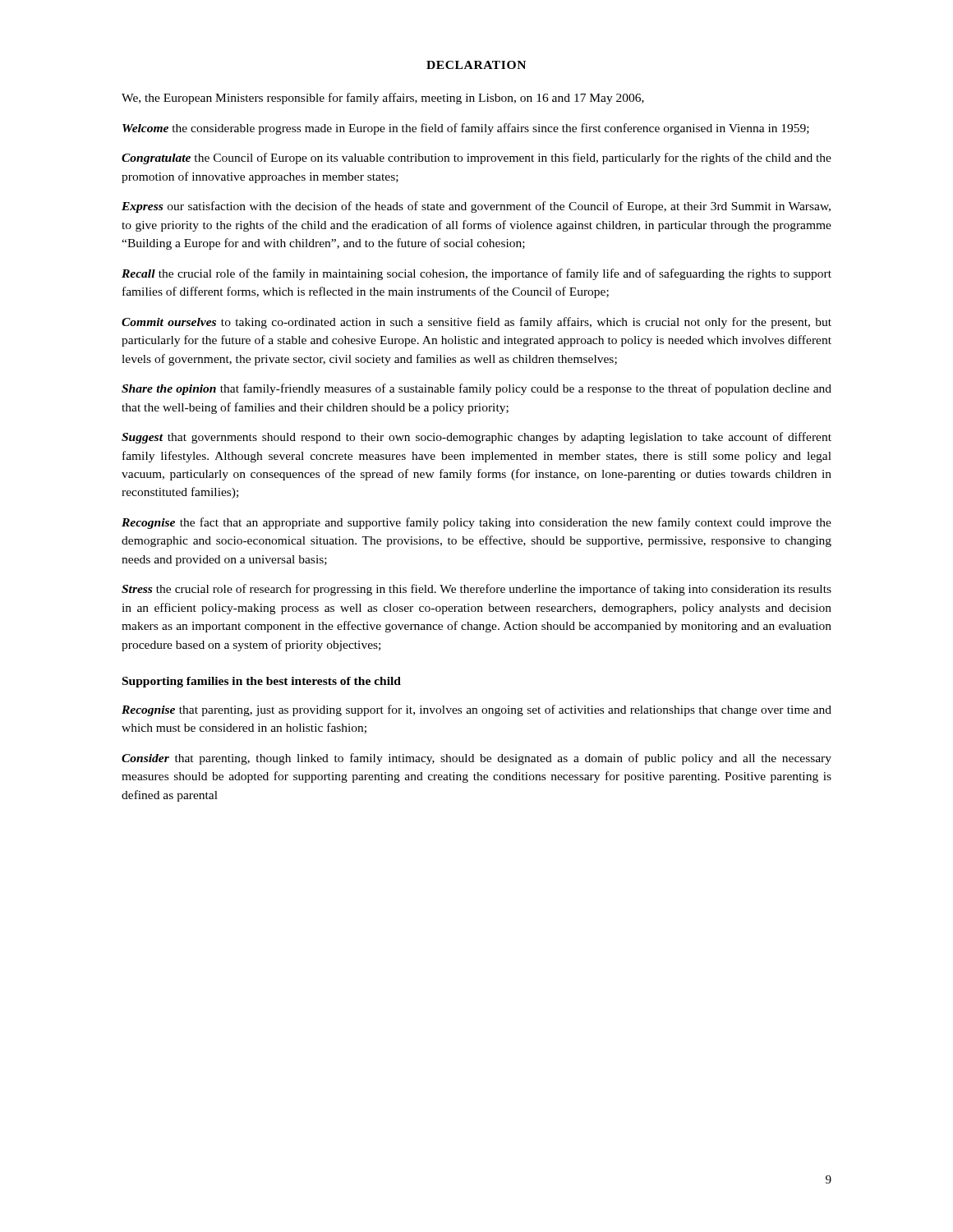Locate the text block that reads "Commit ourselves to taking"

[476, 340]
